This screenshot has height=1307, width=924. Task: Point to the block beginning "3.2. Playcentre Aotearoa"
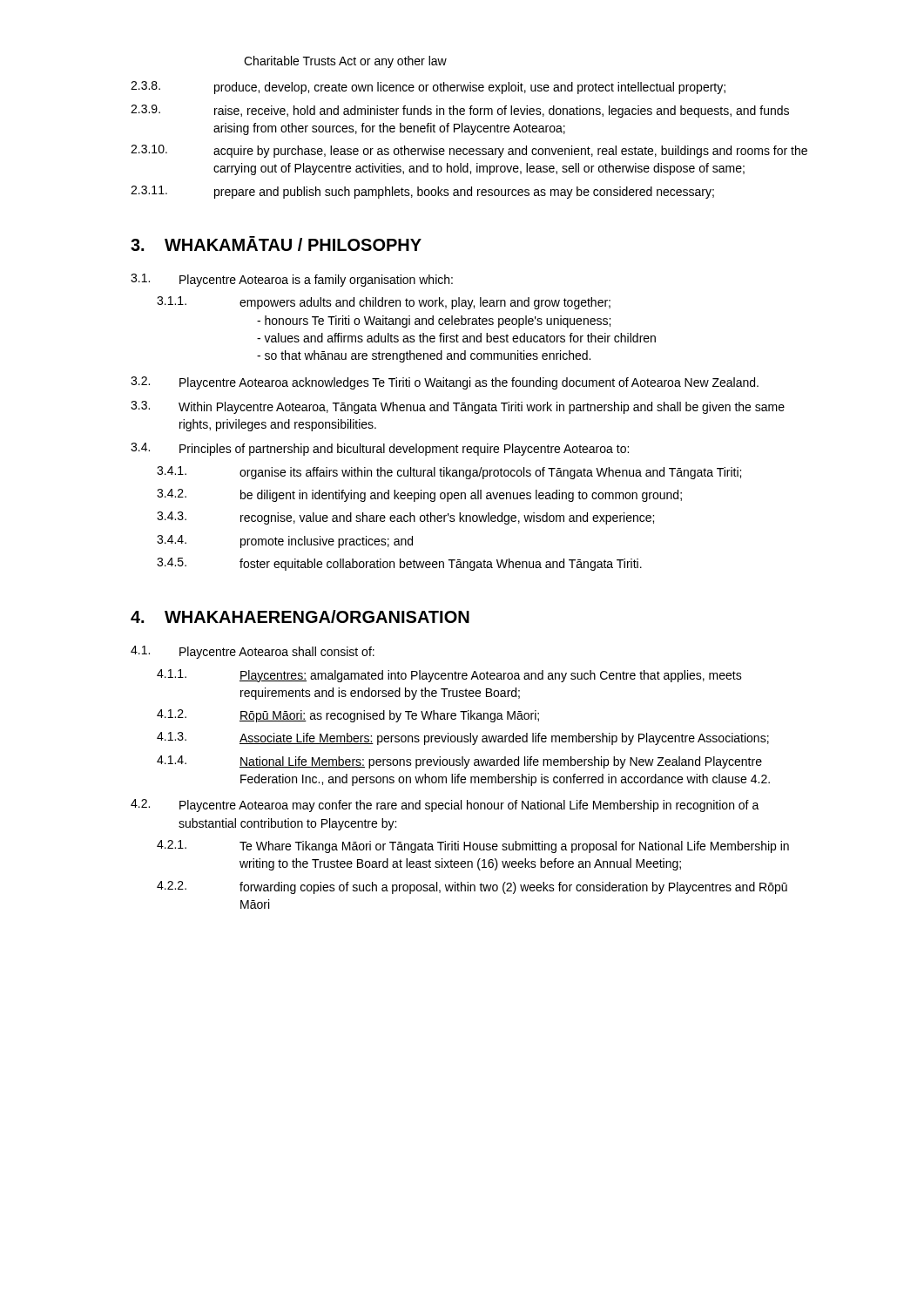point(471,382)
